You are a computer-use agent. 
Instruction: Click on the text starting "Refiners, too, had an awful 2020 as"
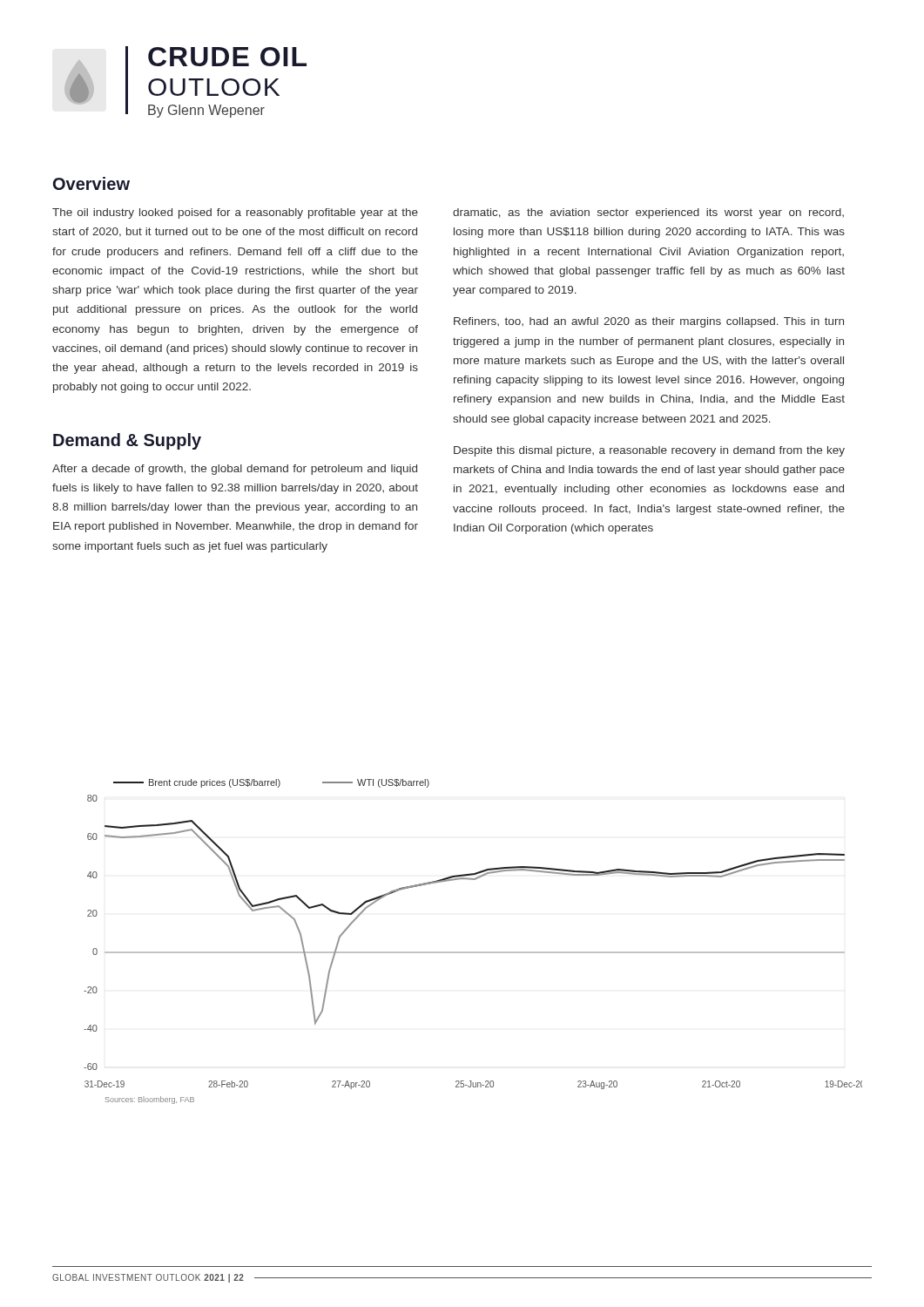pos(649,370)
